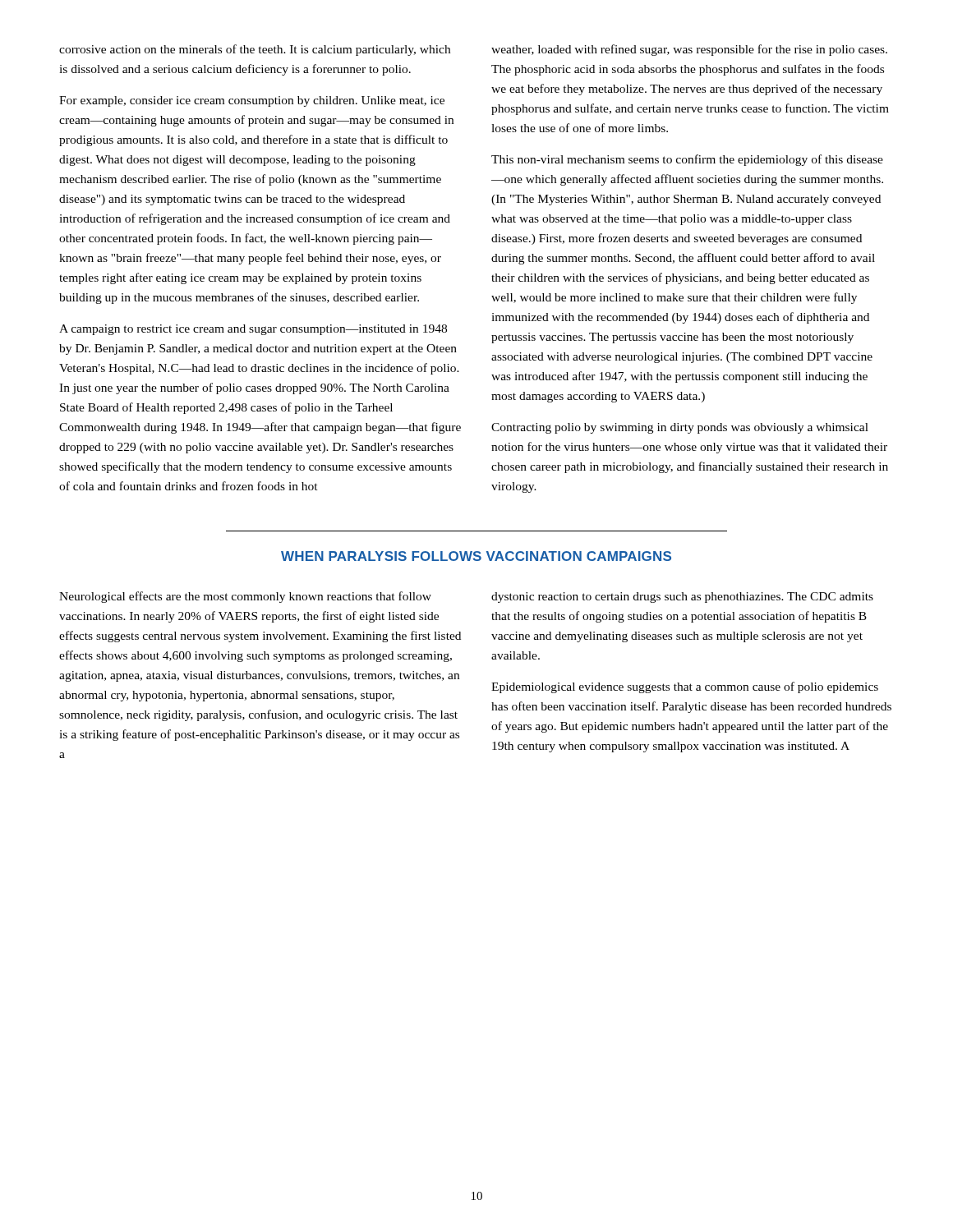This screenshot has height=1232, width=953.
Task: Locate the element starting "Neurological effects are"
Action: click(x=260, y=675)
